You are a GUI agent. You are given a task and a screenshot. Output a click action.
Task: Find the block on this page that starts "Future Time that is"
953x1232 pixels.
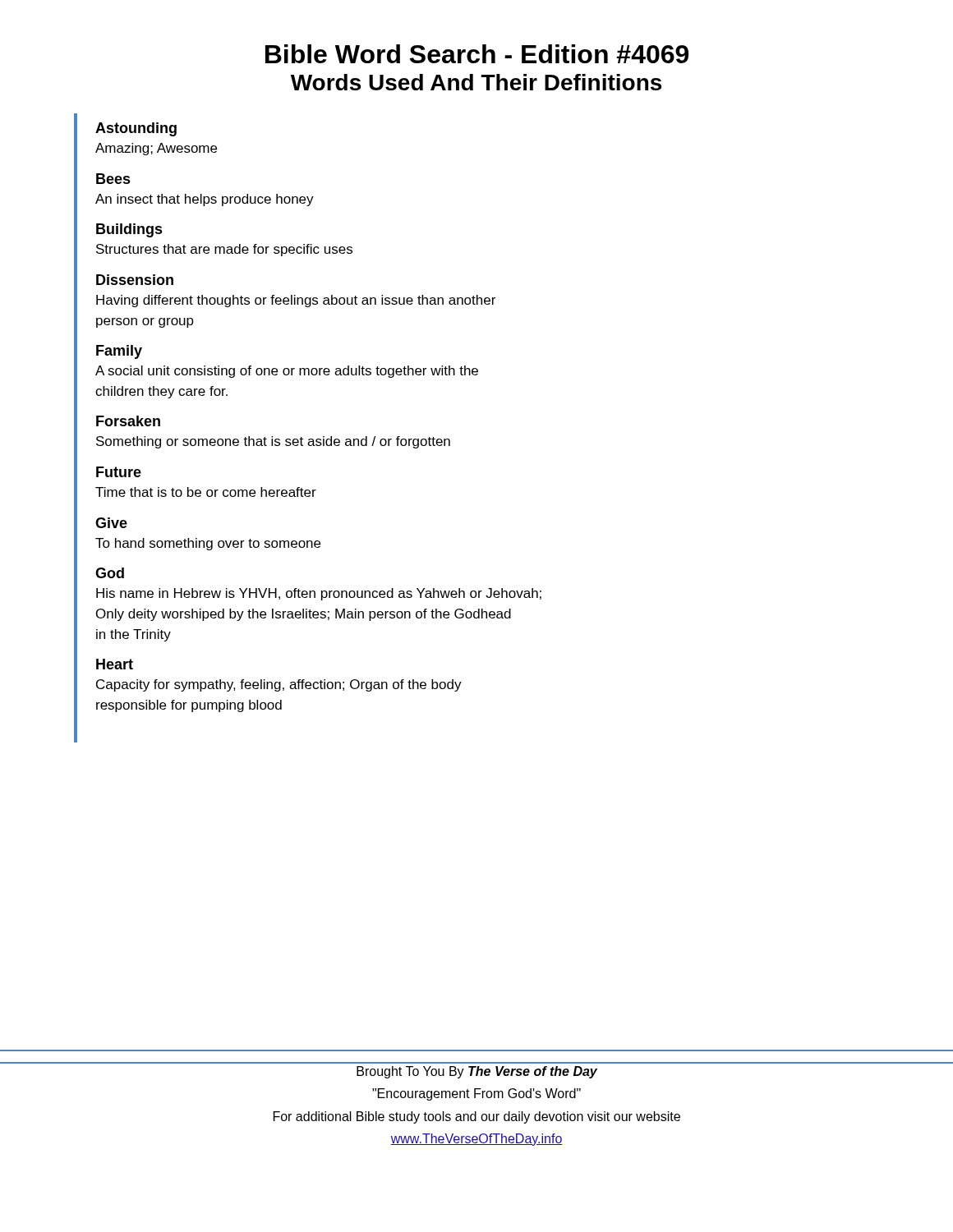pyautogui.click(x=119, y=472)
